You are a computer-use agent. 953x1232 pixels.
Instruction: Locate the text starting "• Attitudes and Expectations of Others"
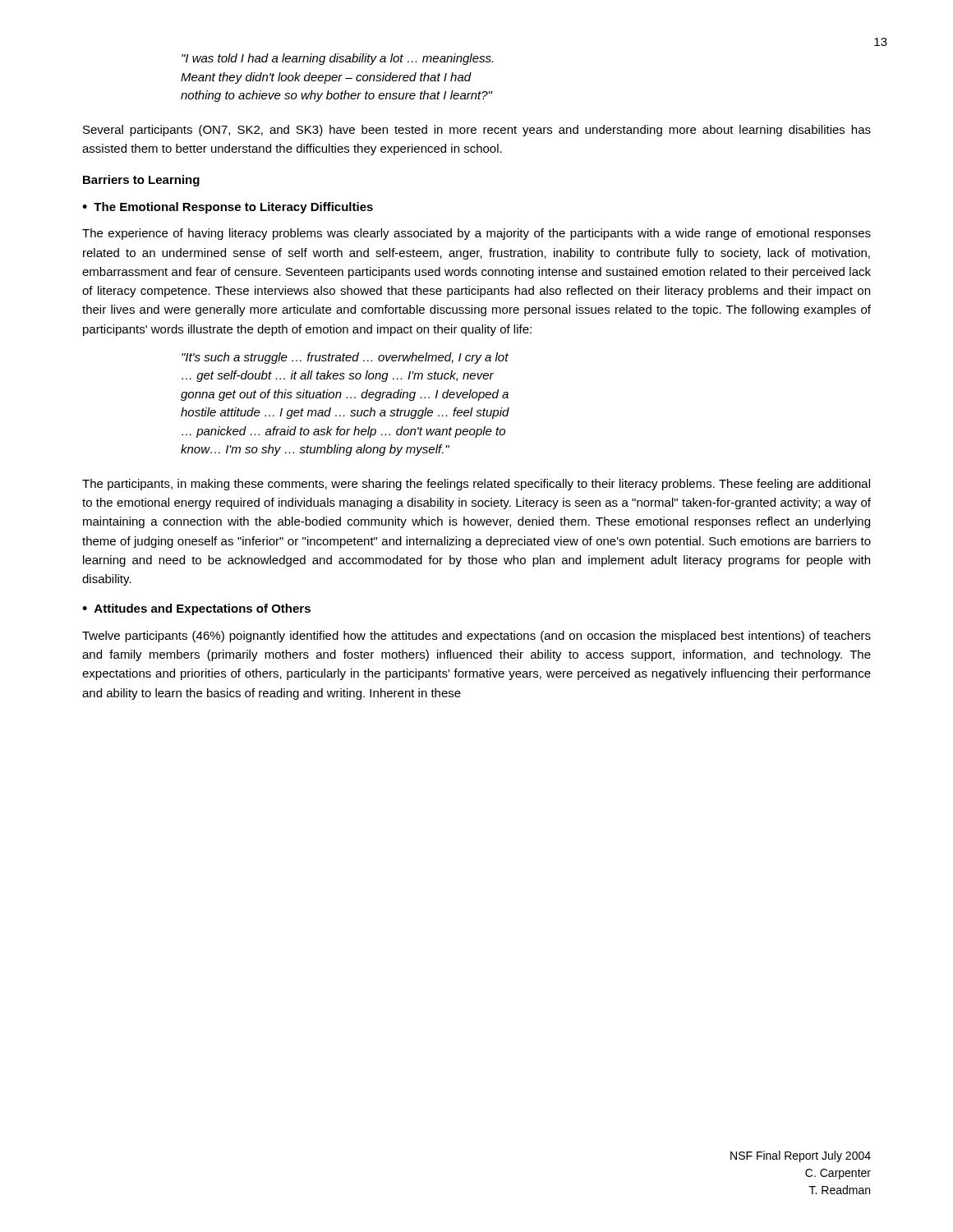[197, 609]
